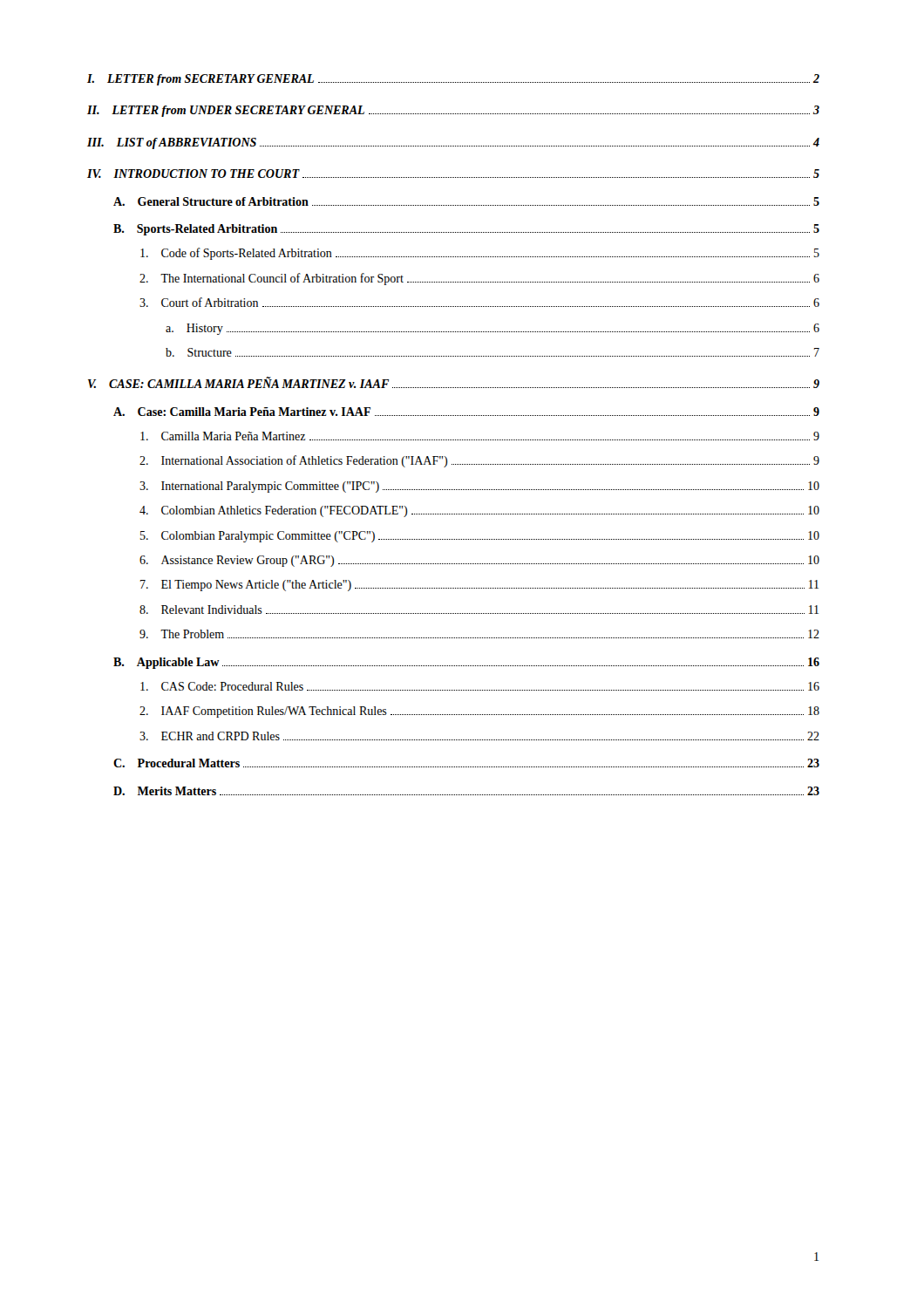Find the text block starting "3. Court of"
Screen dimensions: 1308x924
pos(479,304)
